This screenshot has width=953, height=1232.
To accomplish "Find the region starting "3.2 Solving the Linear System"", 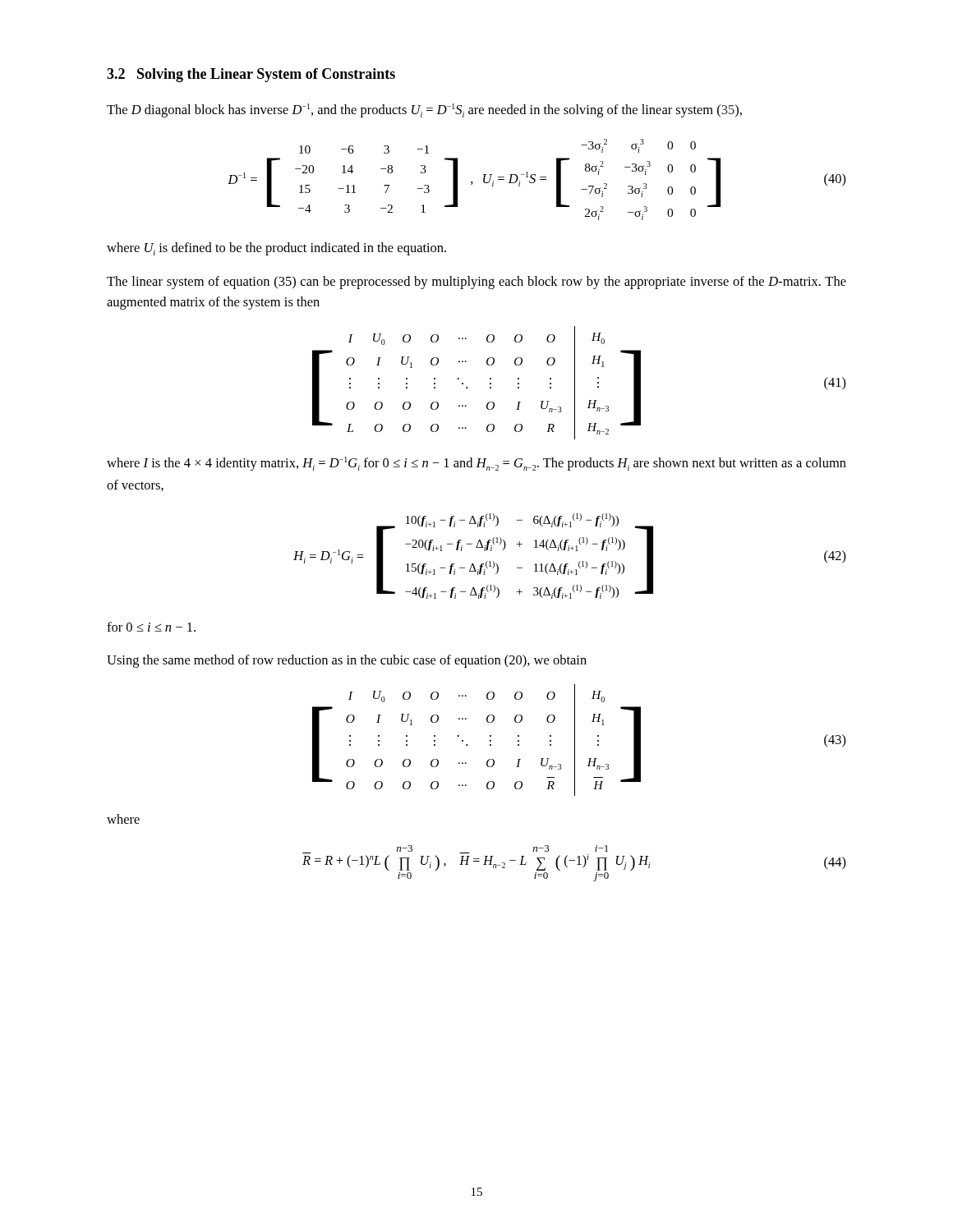I will click(251, 74).
